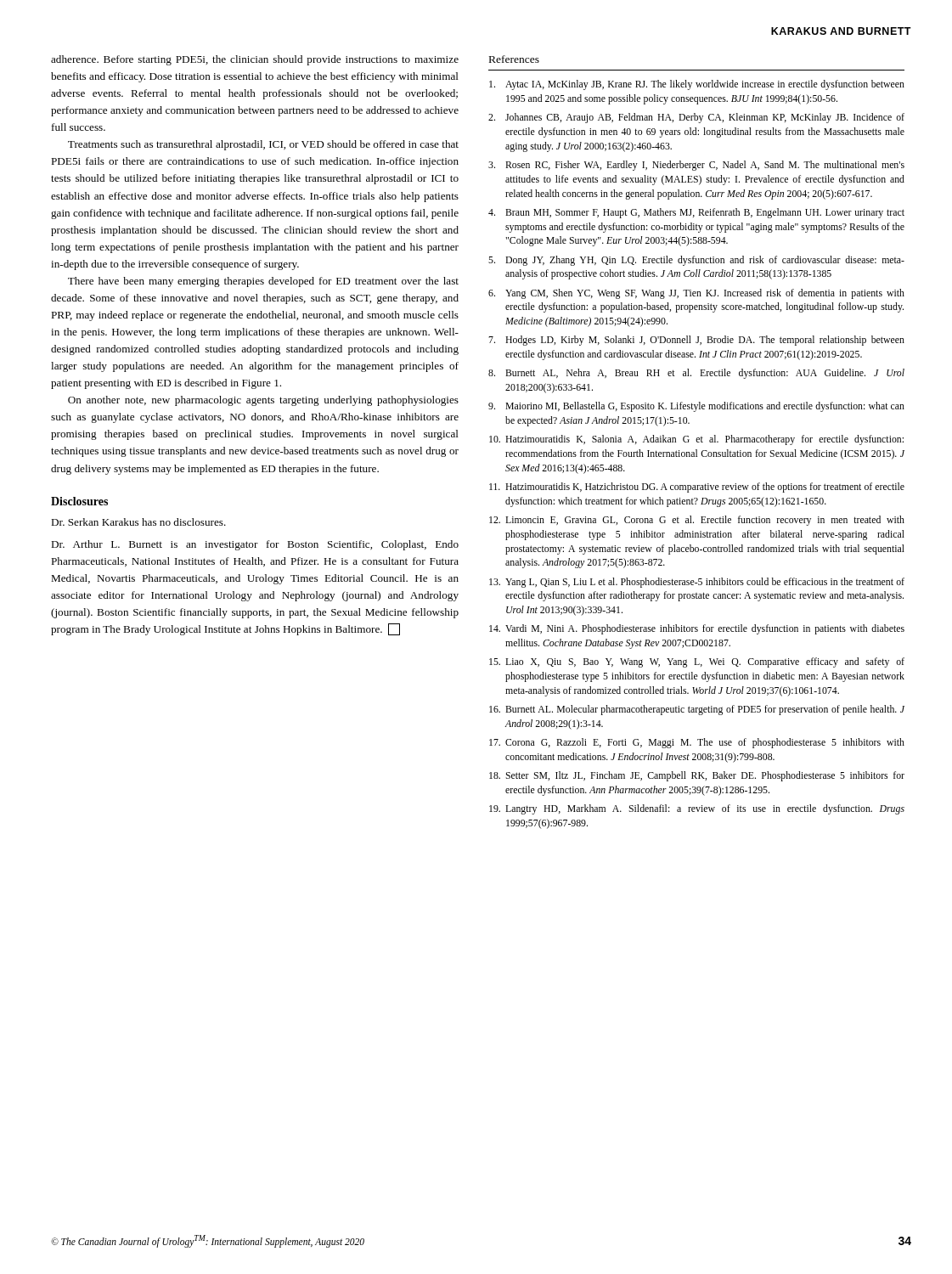This screenshot has width=952, height=1274.
Task: Find the list item containing "11. Hatzimouratidis K, Hatzichristou DG. A comparative"
Action: click(x=696, y=494)
